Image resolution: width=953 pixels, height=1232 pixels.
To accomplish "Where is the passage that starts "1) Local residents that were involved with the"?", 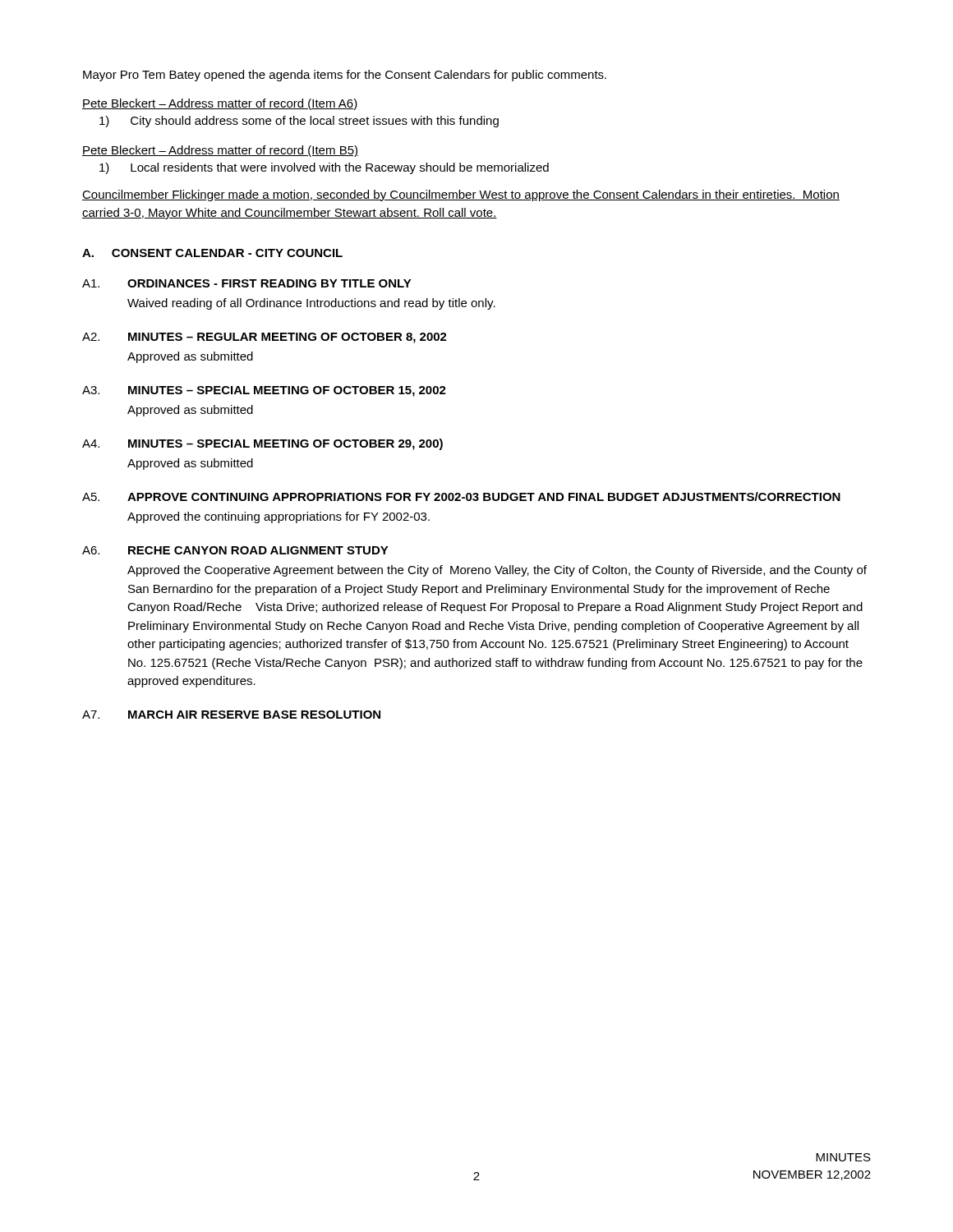I will pyautogui.click(x=324, y=167).
